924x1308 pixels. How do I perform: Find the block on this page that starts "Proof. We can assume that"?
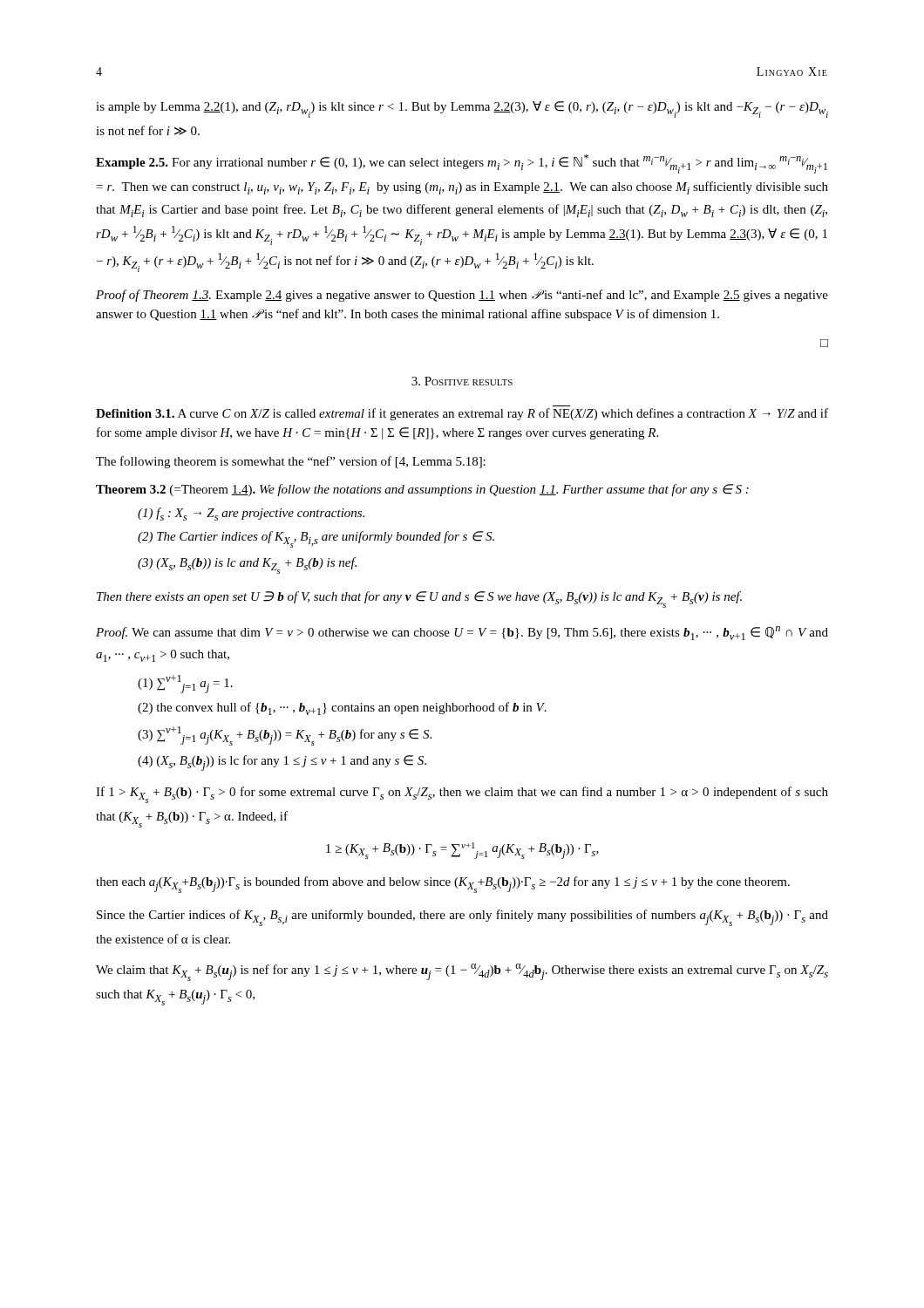(462, 643)
